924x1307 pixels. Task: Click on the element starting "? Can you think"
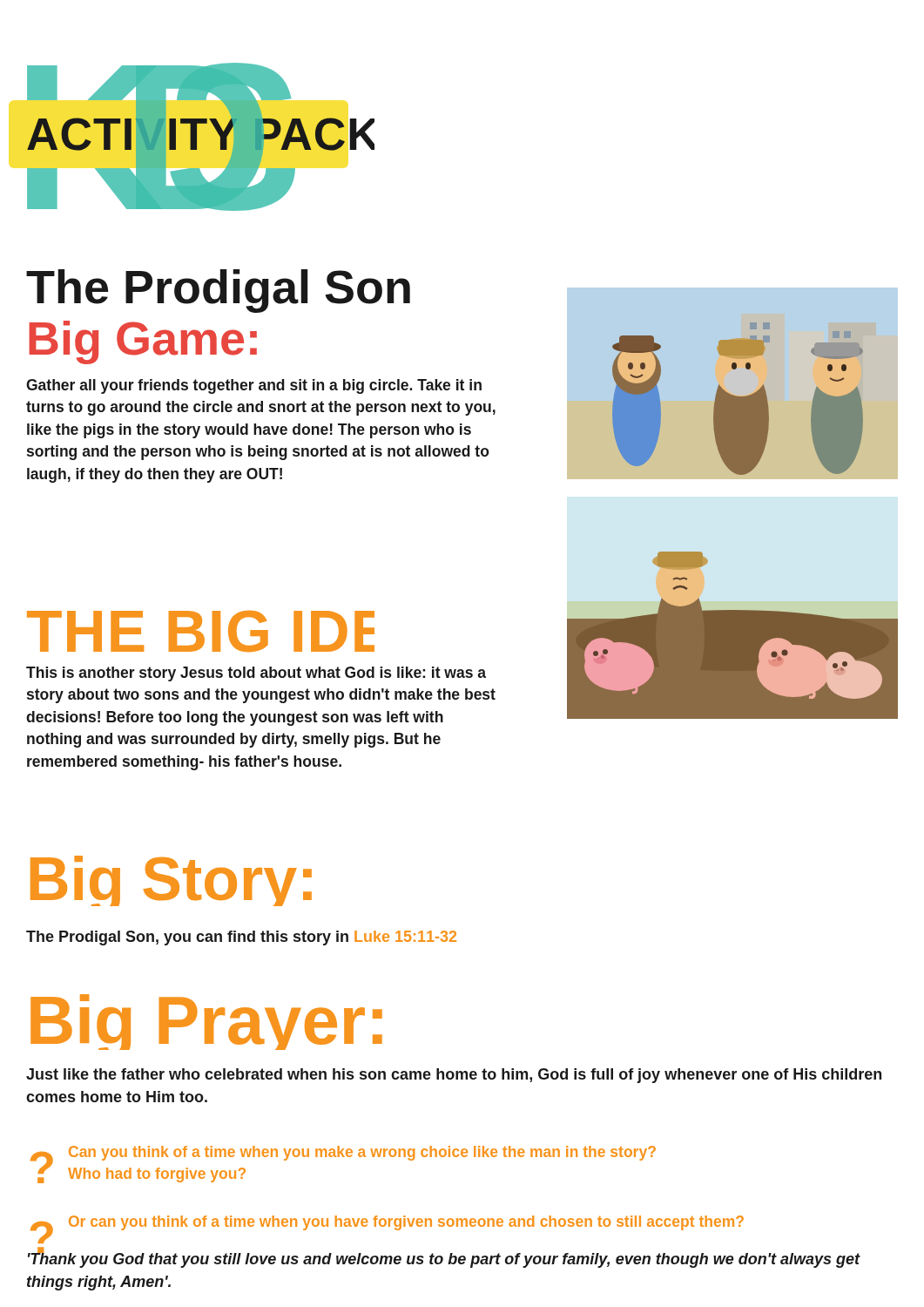point(341,1166)
